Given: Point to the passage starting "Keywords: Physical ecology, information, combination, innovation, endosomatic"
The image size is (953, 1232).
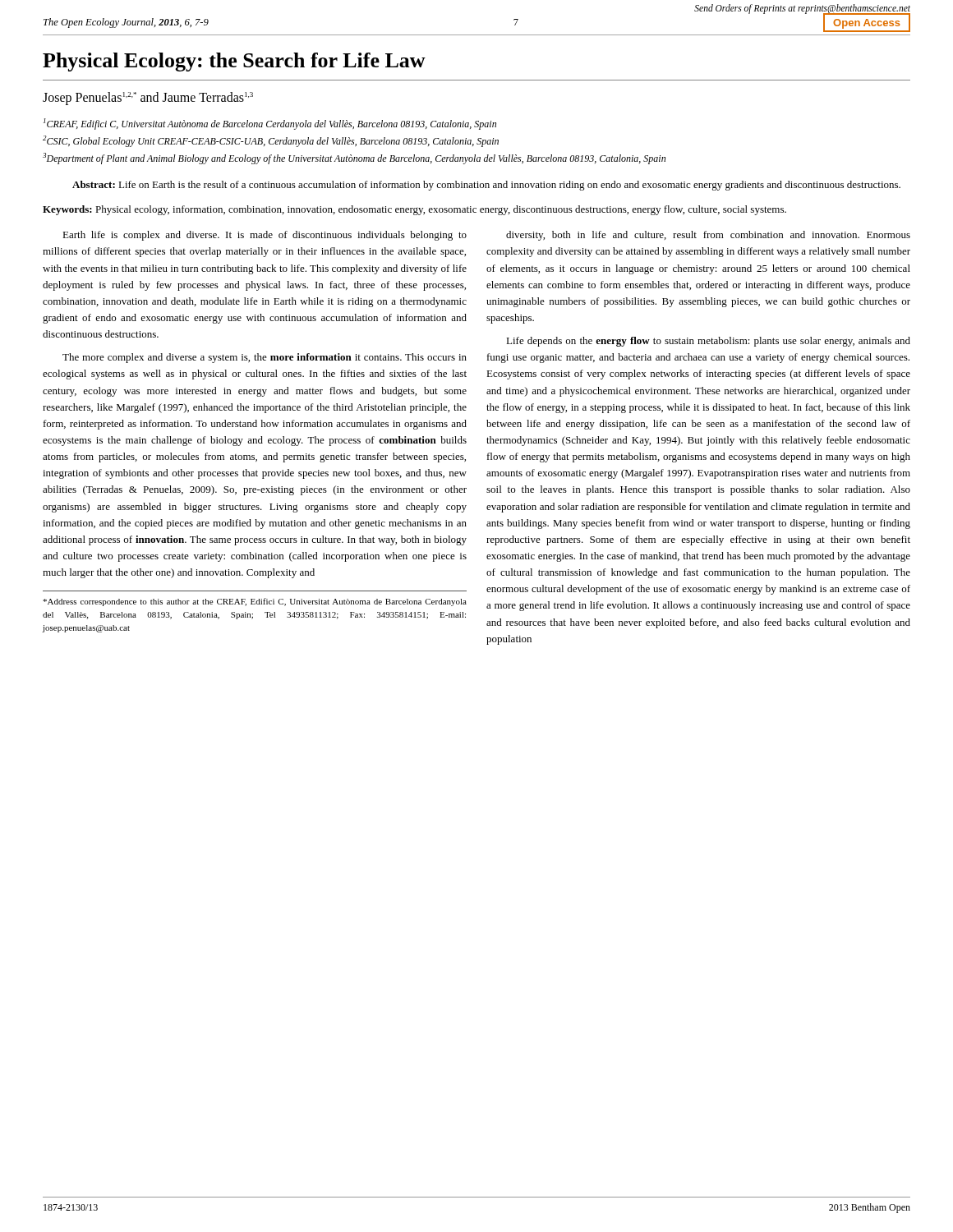Looking at the screenshot, I should pos(415,209).
